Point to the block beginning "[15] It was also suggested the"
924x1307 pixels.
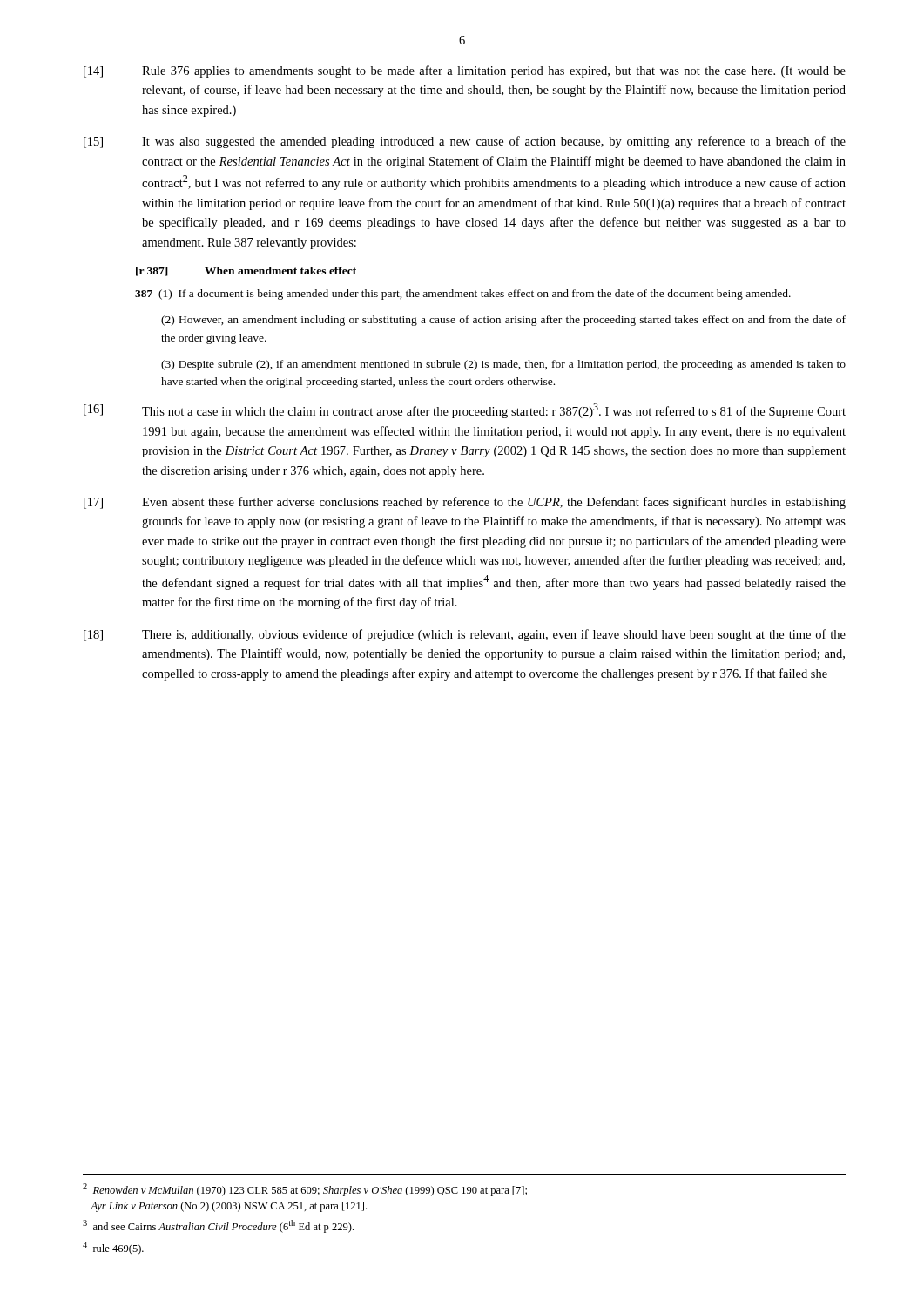pos(464,192)
